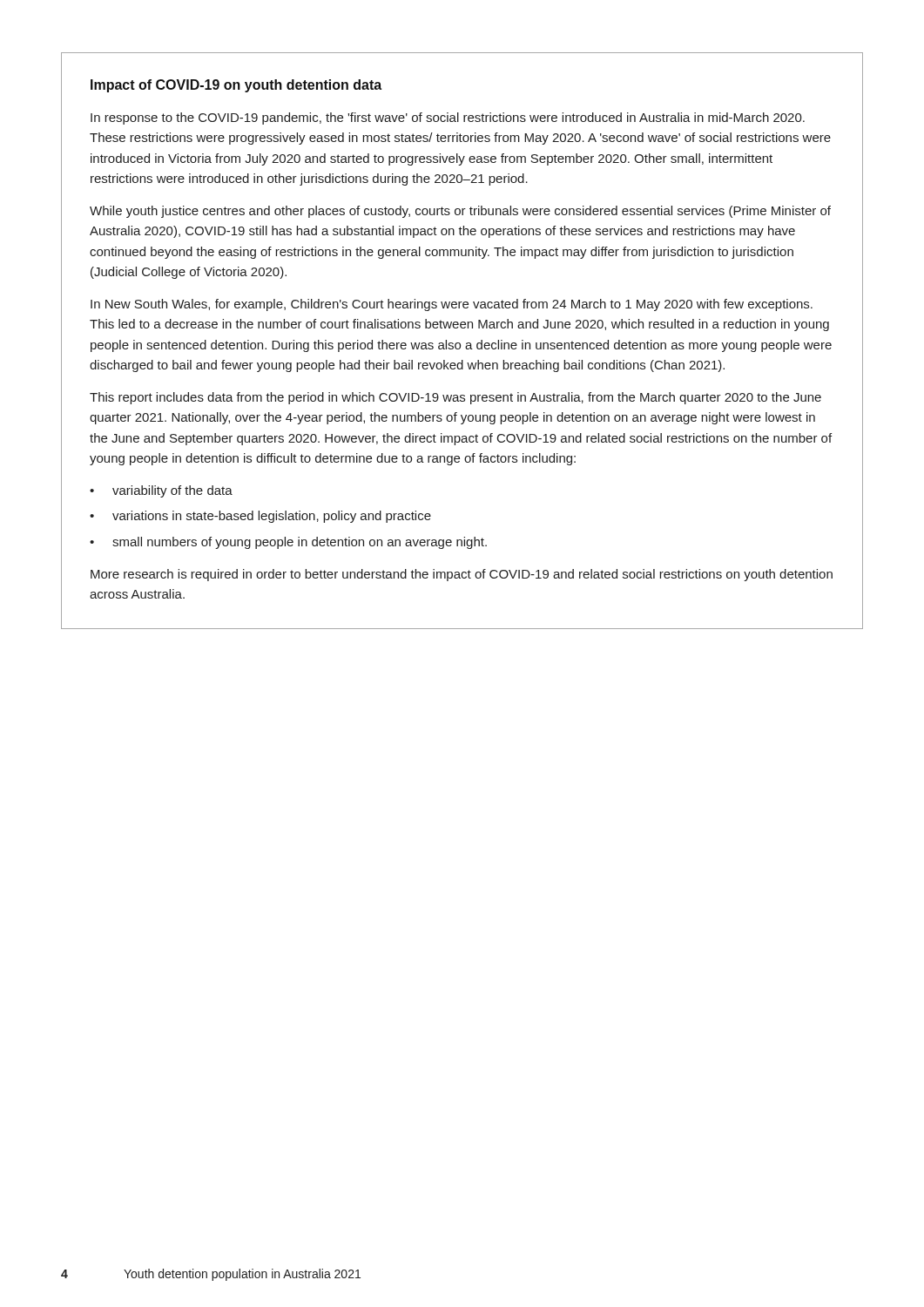This screenshot has width=924, height=1307.
Task: Find the text block with the text "More research is required in order"
Action: click(x=461, y=584)
